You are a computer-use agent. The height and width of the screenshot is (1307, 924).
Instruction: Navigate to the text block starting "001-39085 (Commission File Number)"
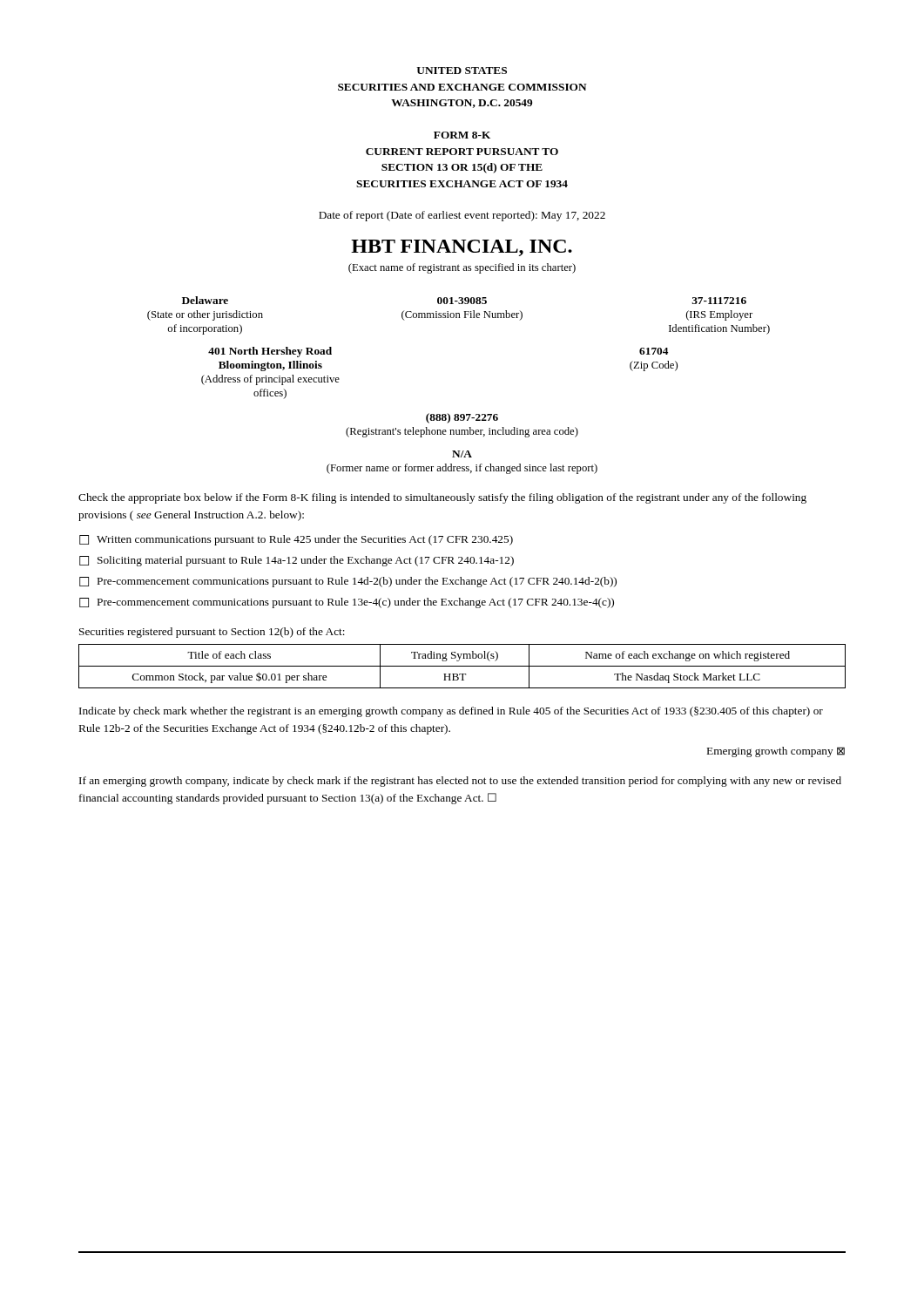[x=462, y=307]
